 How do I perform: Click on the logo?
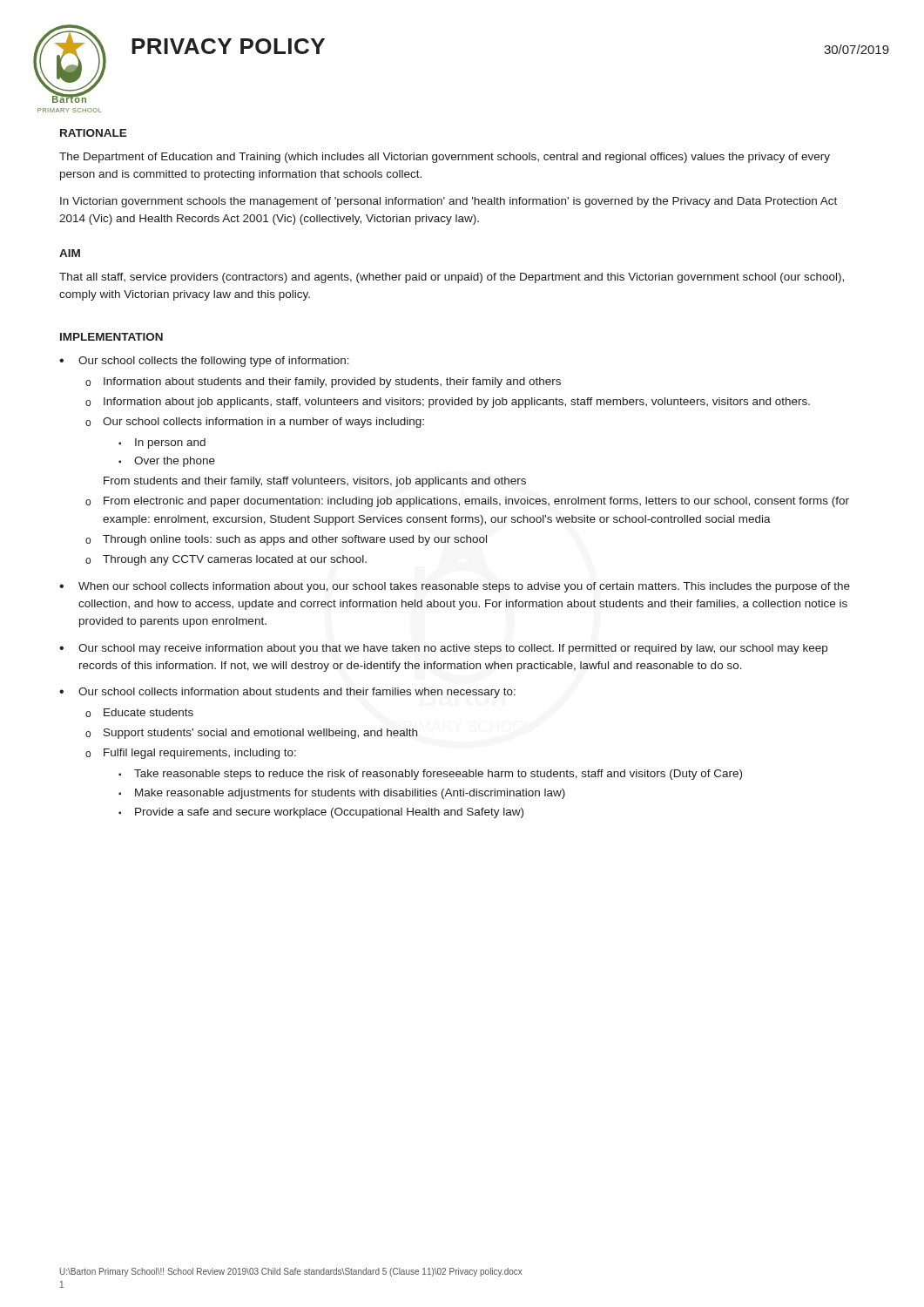tap(74, 70)
